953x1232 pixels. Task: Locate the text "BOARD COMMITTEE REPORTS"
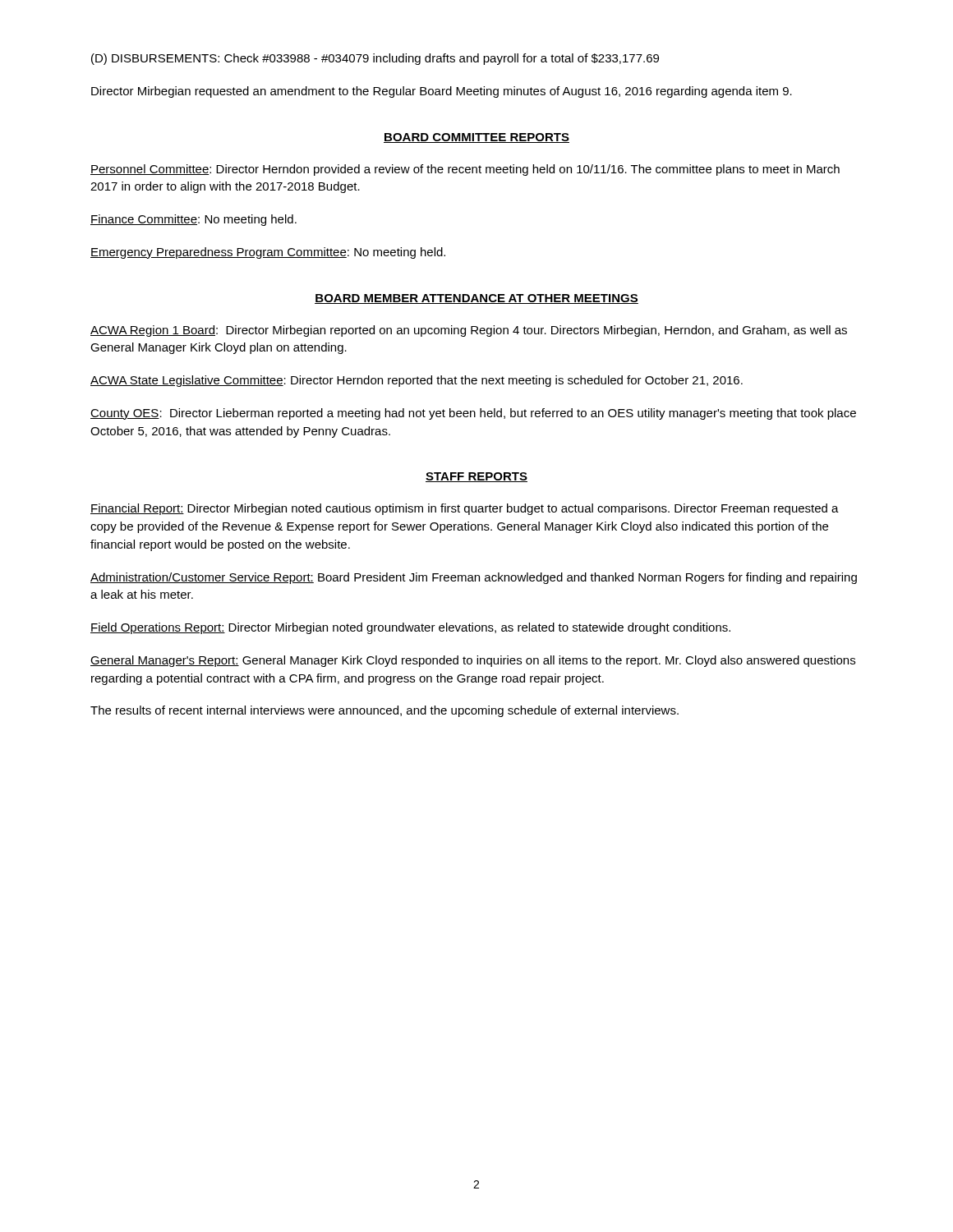476,136
